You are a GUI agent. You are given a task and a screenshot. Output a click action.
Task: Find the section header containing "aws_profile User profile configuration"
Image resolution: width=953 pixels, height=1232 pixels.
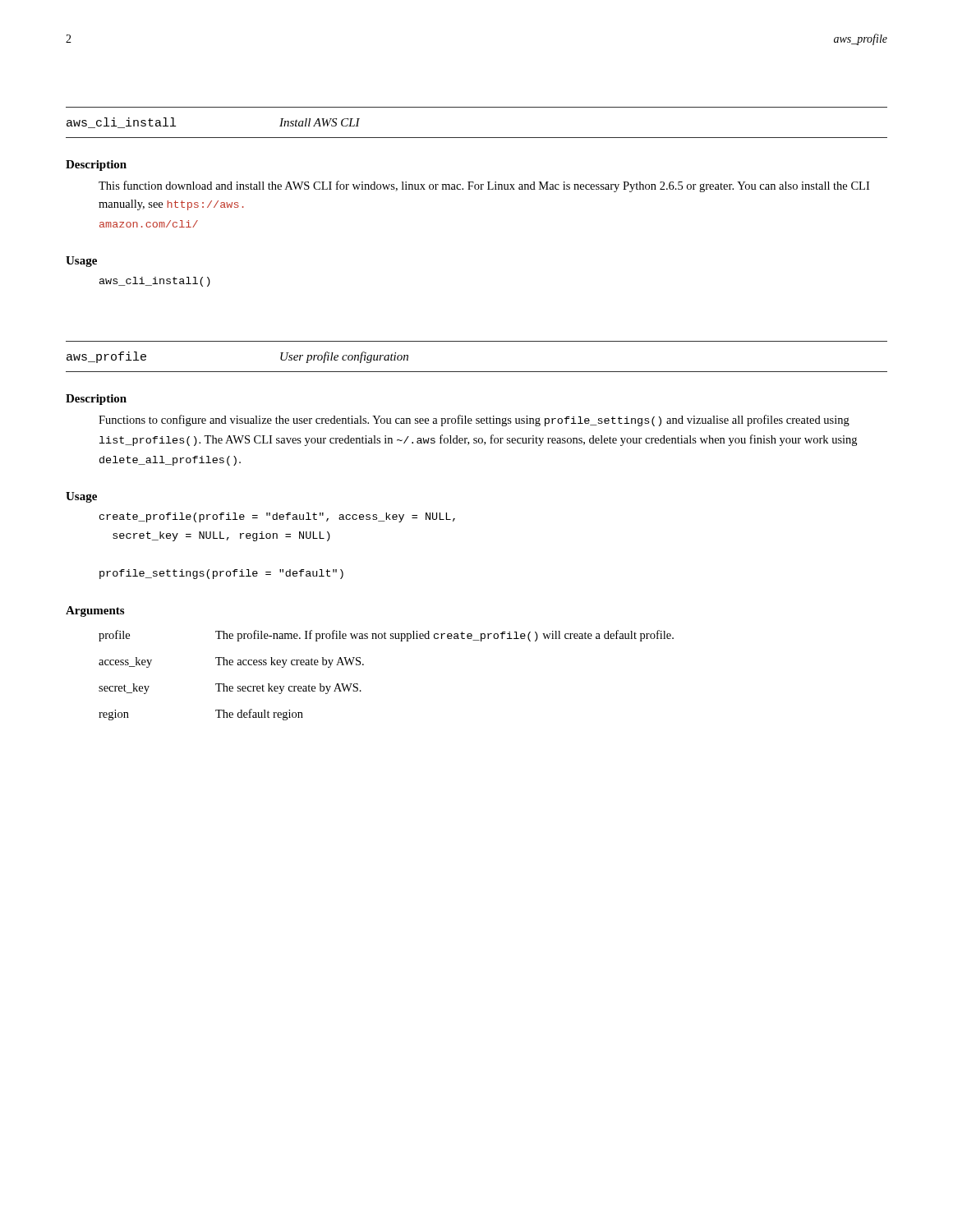pos(106,357)
